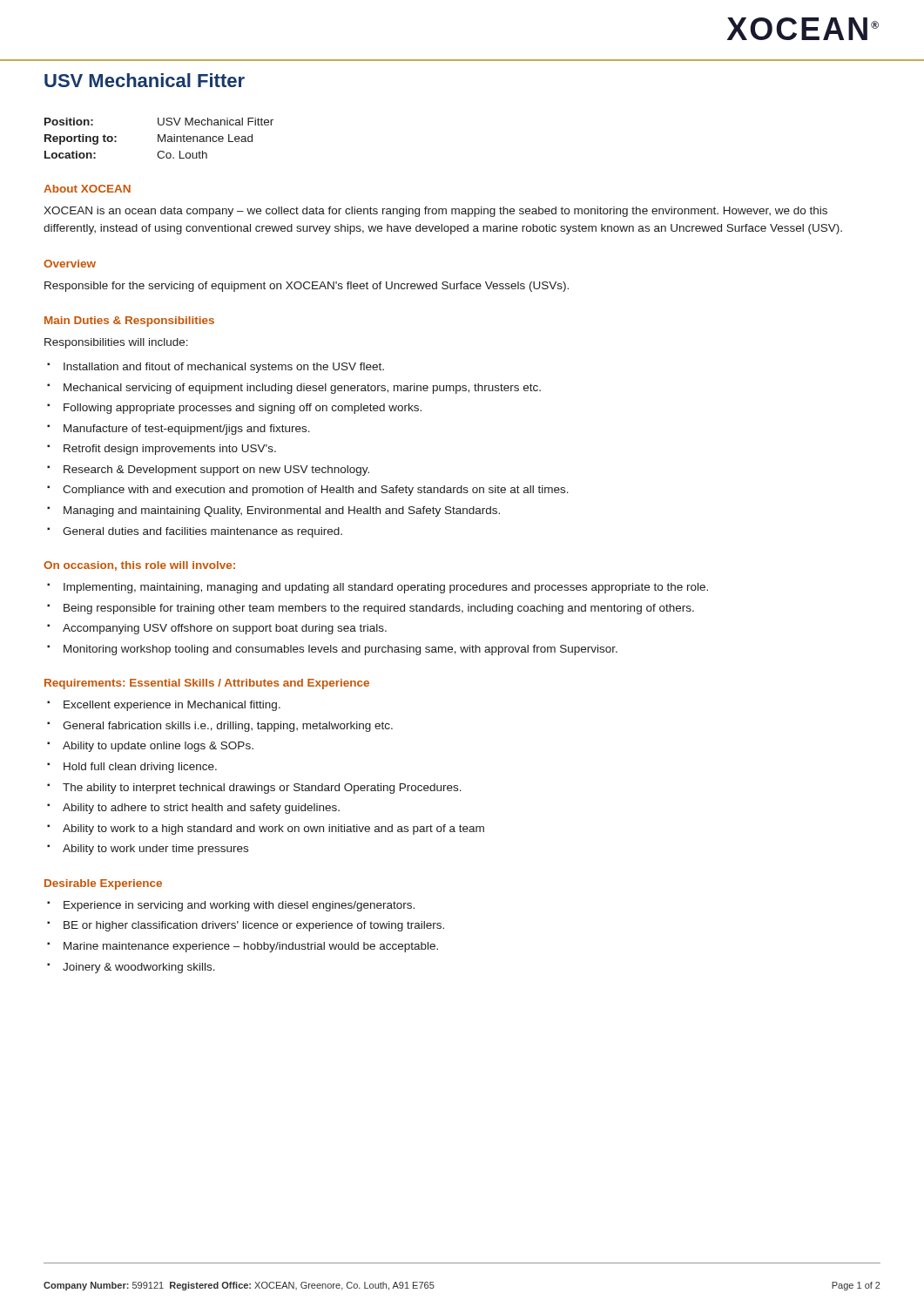Navigate to the element starting "General duties and facilities maintenance"
The image size is (924, 1307).
point(203,531)
